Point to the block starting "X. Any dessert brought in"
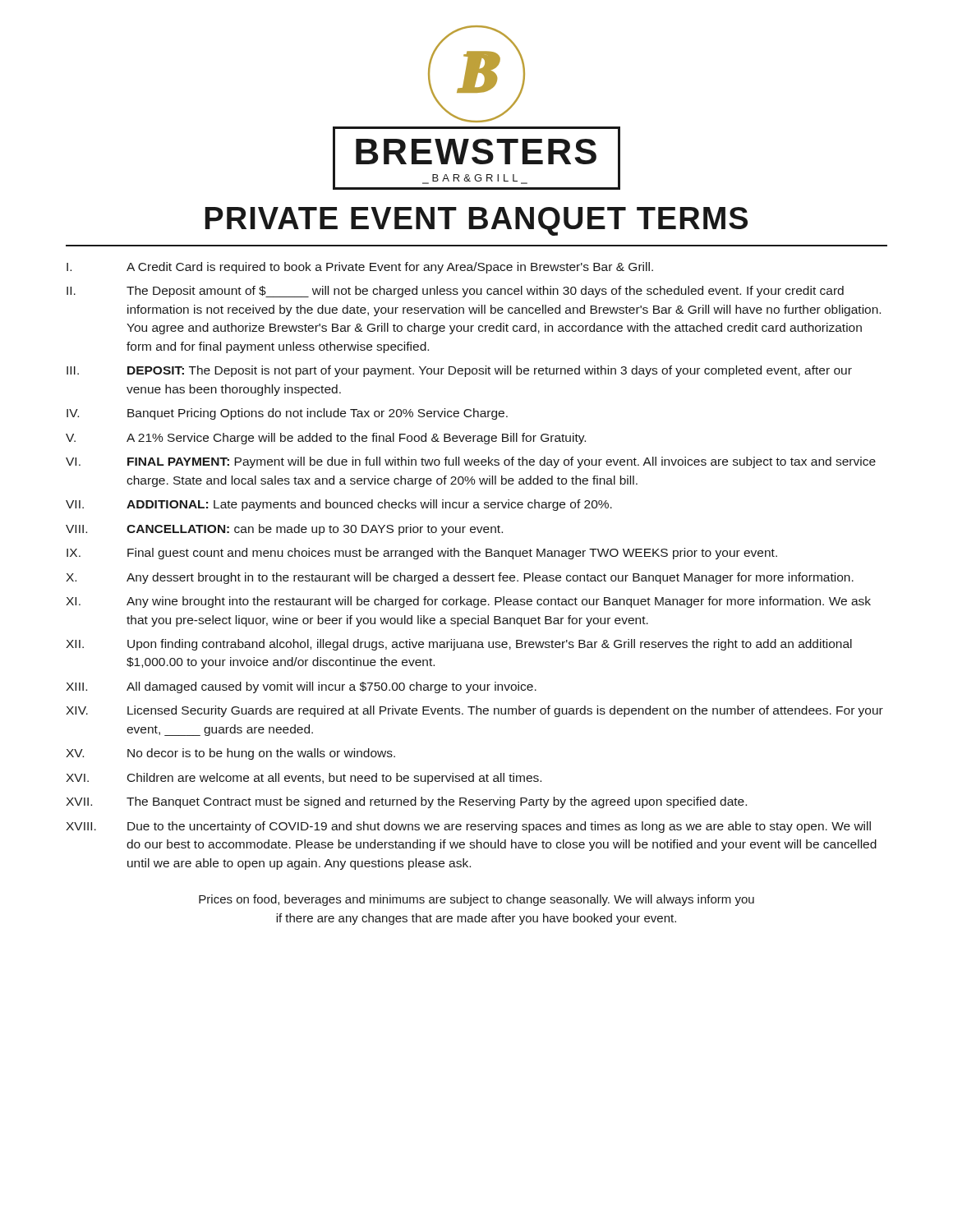The image size is (953, 1232). click(476, 577)
